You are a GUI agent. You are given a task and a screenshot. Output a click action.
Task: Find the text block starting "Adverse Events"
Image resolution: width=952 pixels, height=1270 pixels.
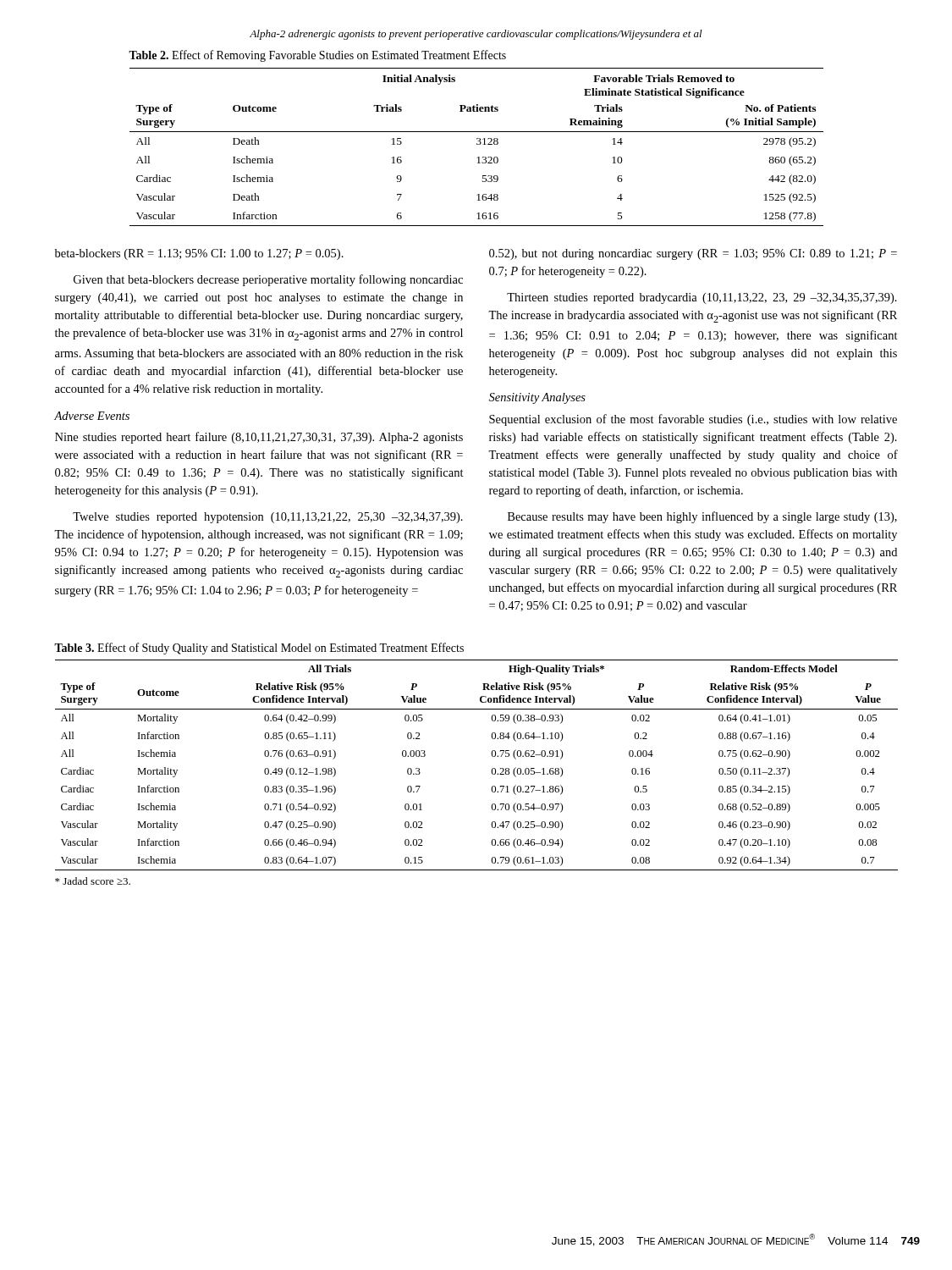[x=92, y=415]
